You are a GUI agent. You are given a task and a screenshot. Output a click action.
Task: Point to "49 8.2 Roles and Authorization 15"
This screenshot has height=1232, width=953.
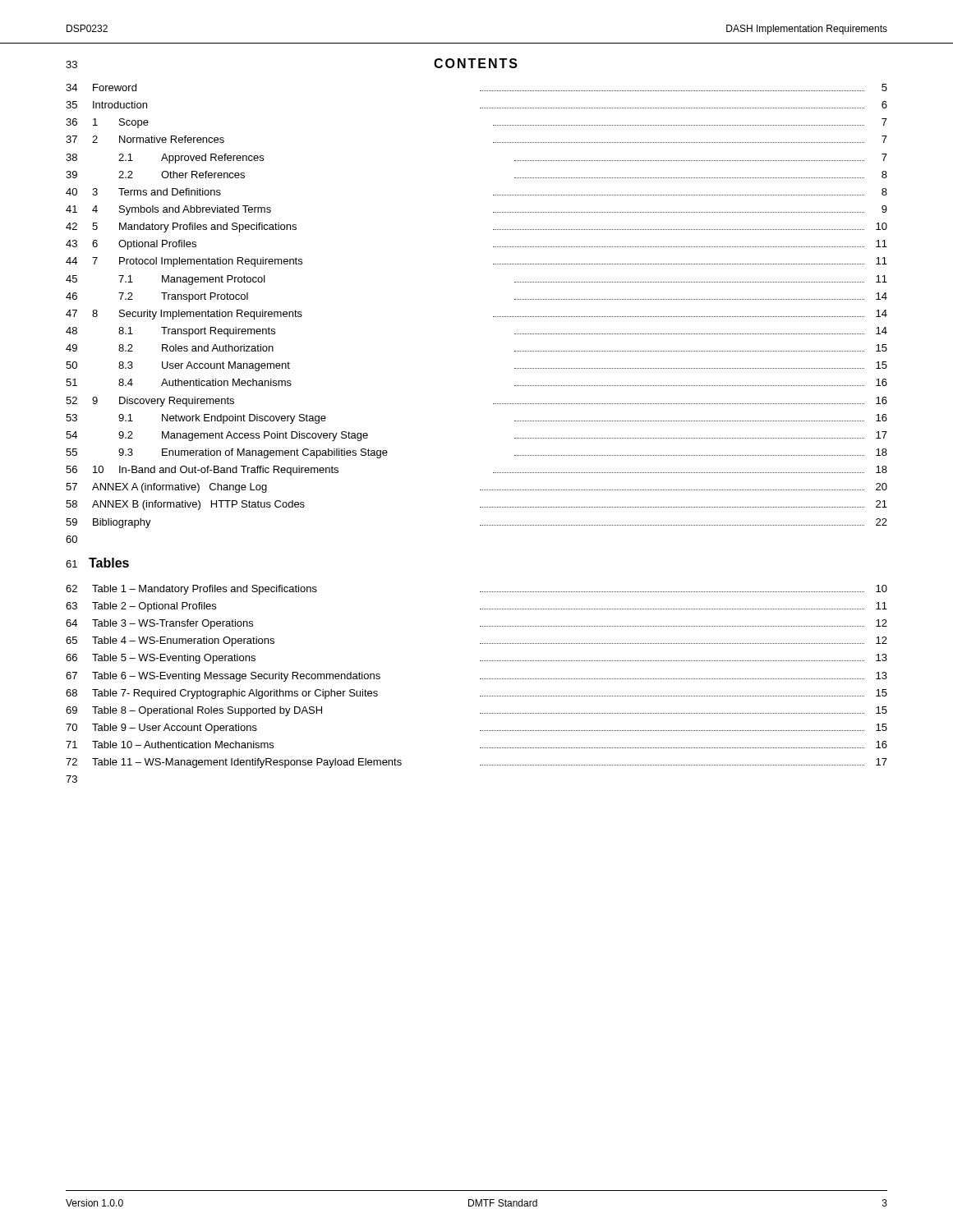tap(68, 348)
